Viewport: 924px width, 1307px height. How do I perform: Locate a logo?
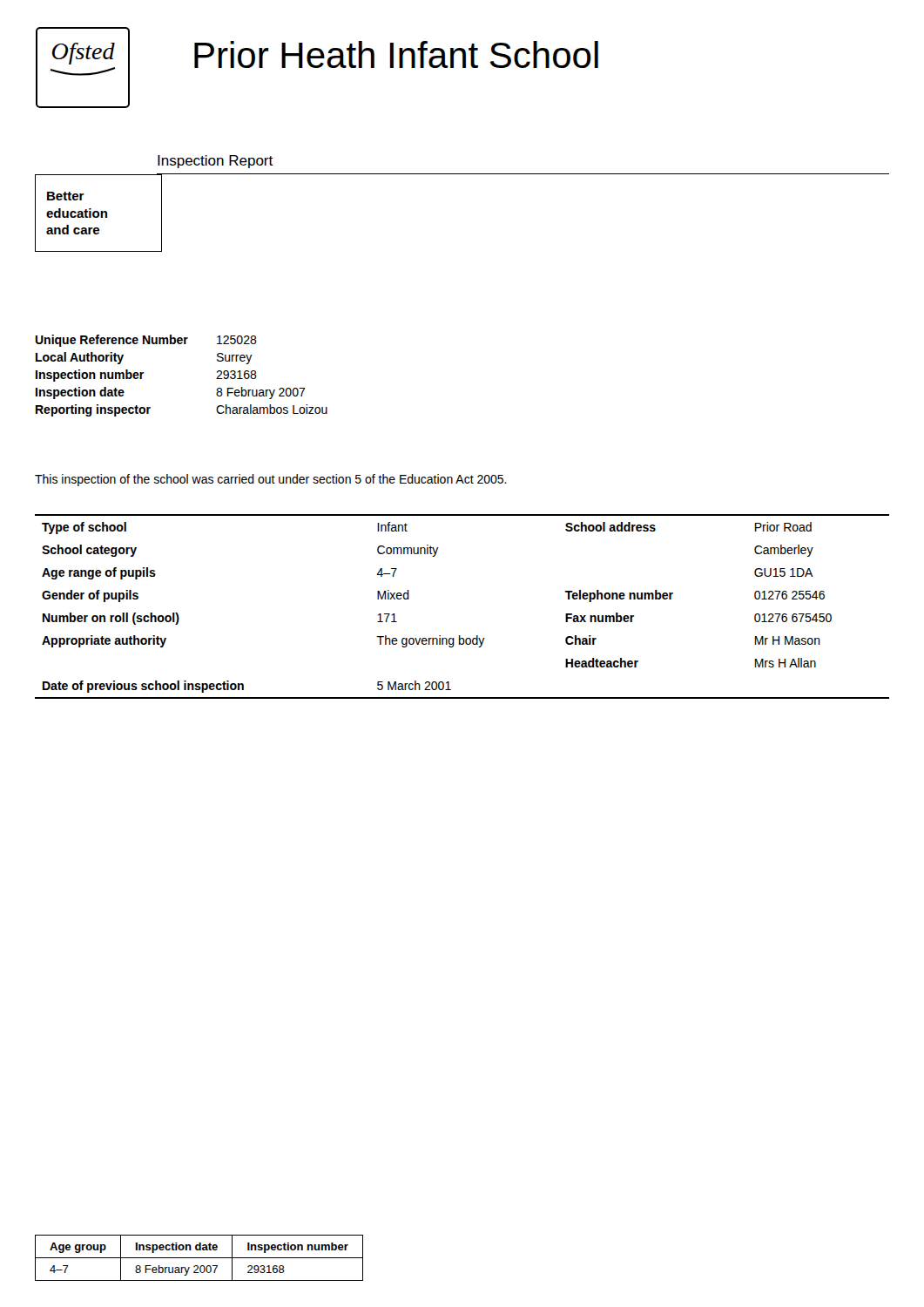[x=87, y=69]
